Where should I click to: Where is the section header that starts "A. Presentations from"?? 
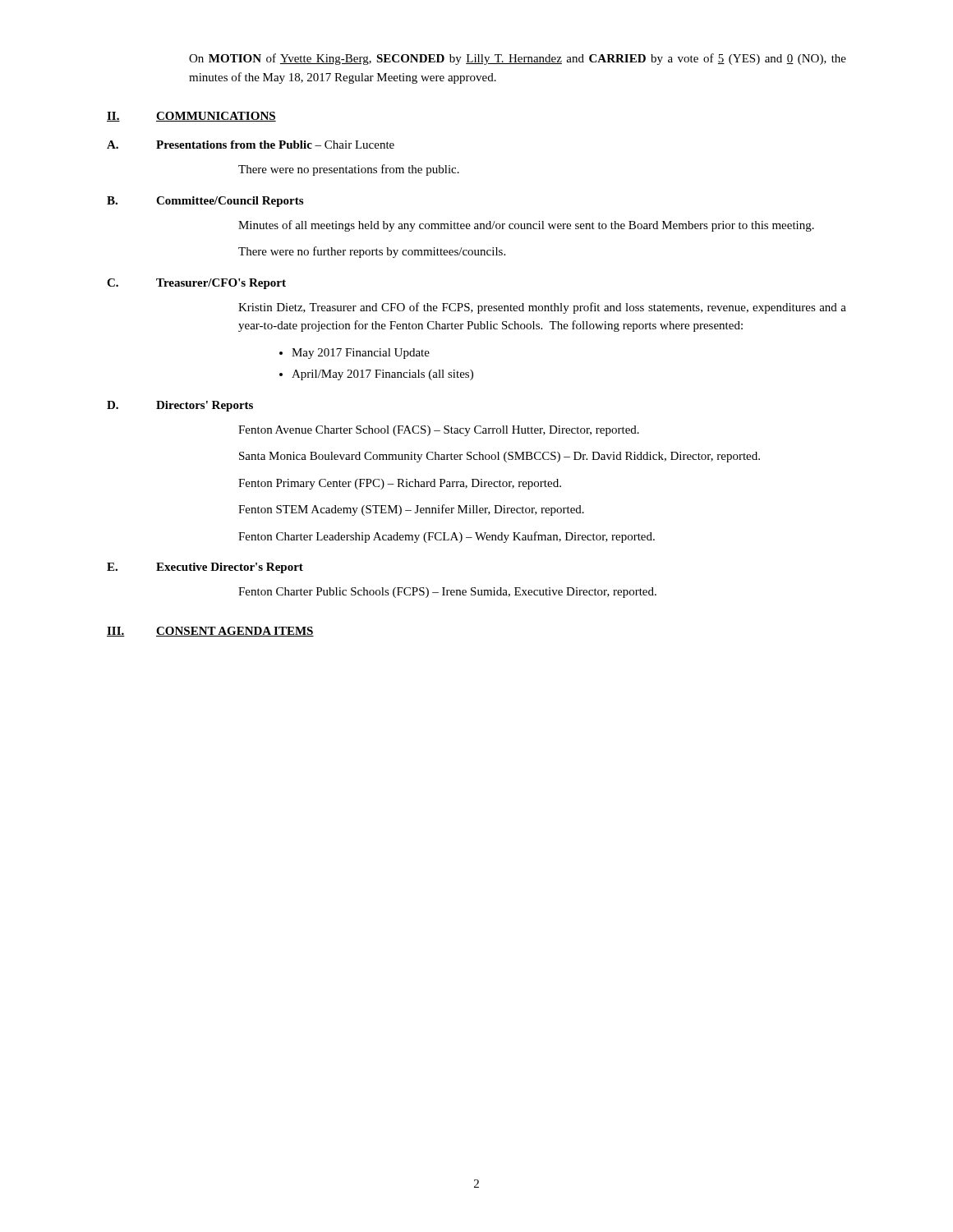coord(251,145)
